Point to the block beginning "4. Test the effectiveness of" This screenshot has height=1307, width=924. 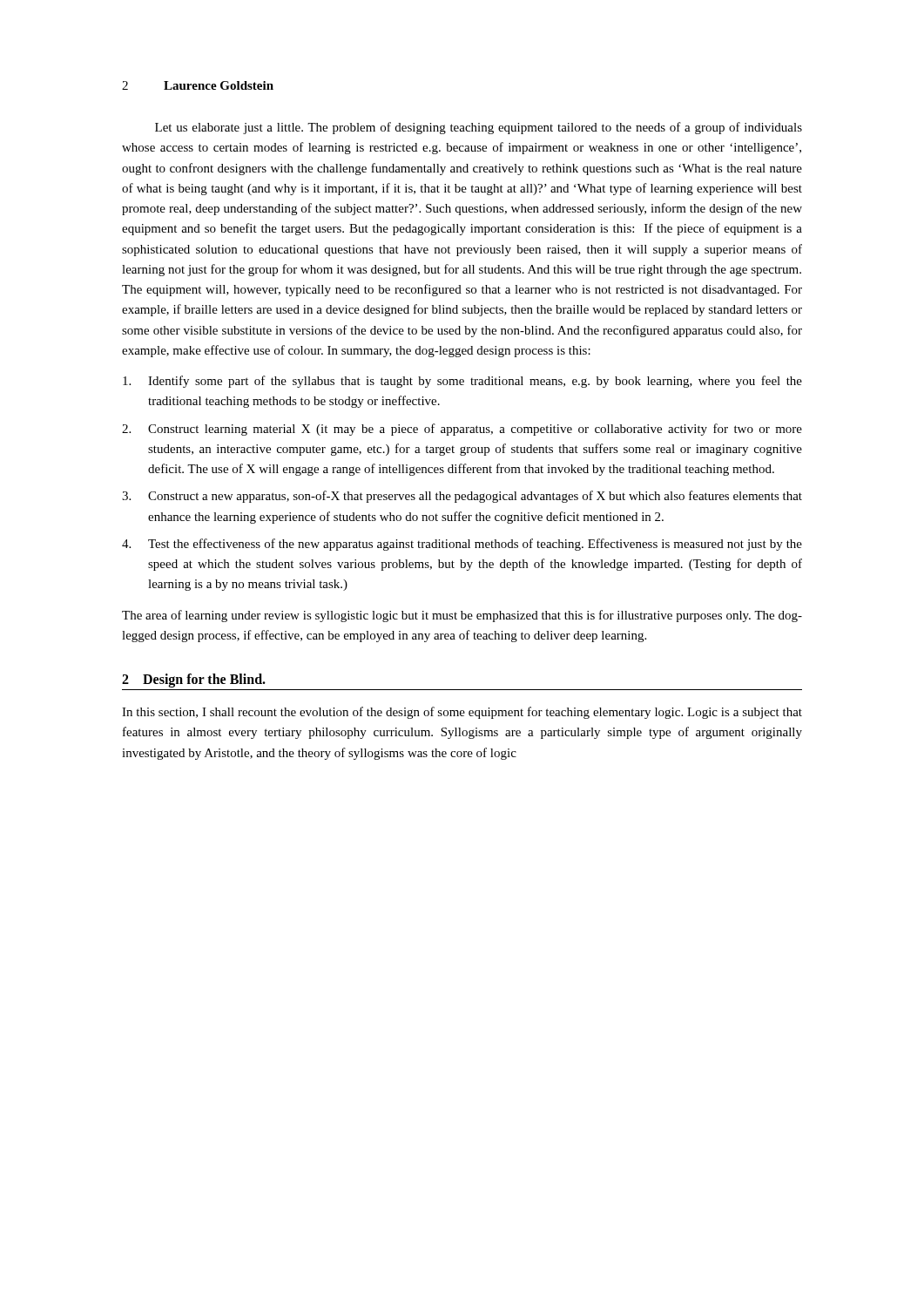click(x=462, y=564)
